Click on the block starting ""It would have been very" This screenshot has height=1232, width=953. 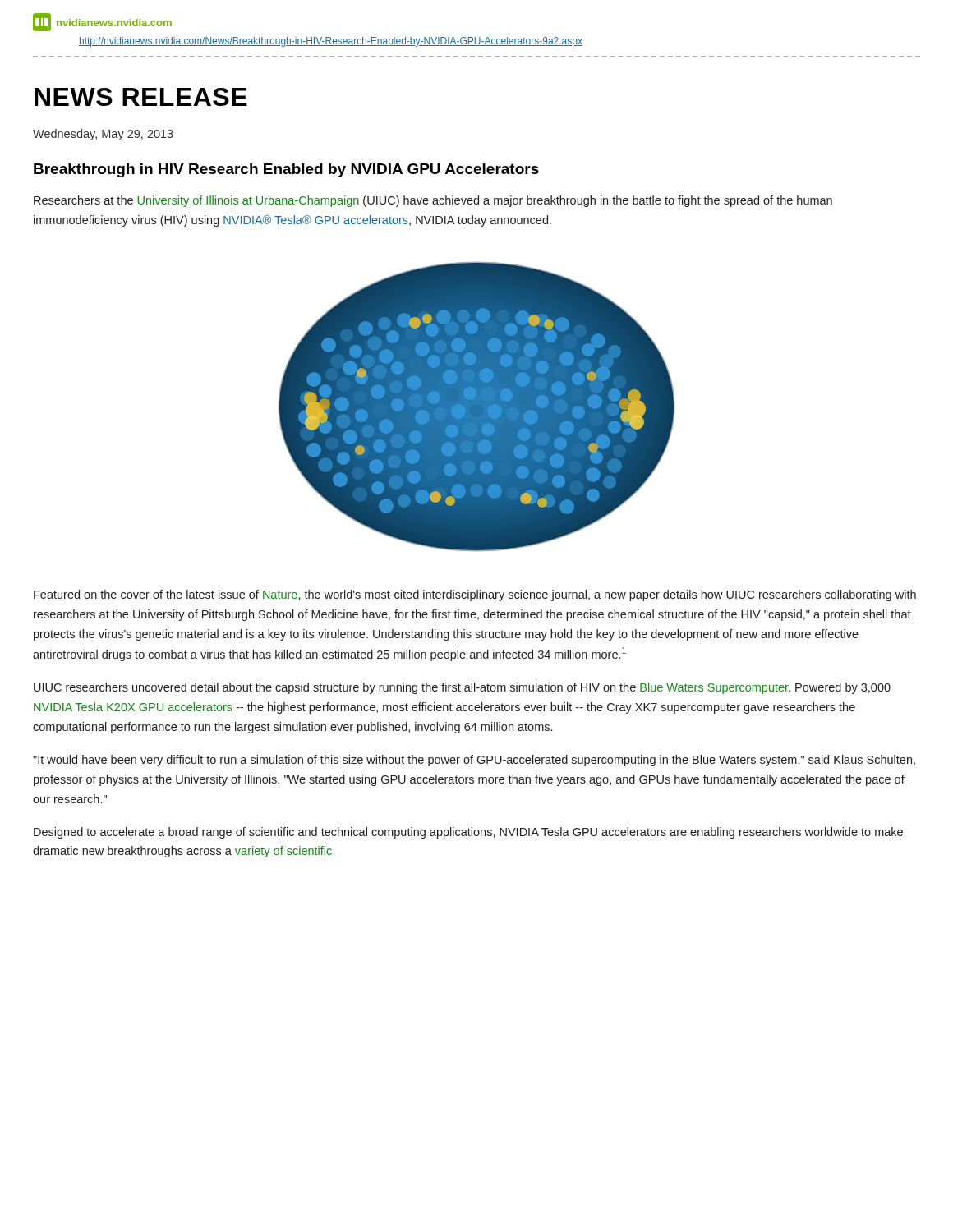474,779
